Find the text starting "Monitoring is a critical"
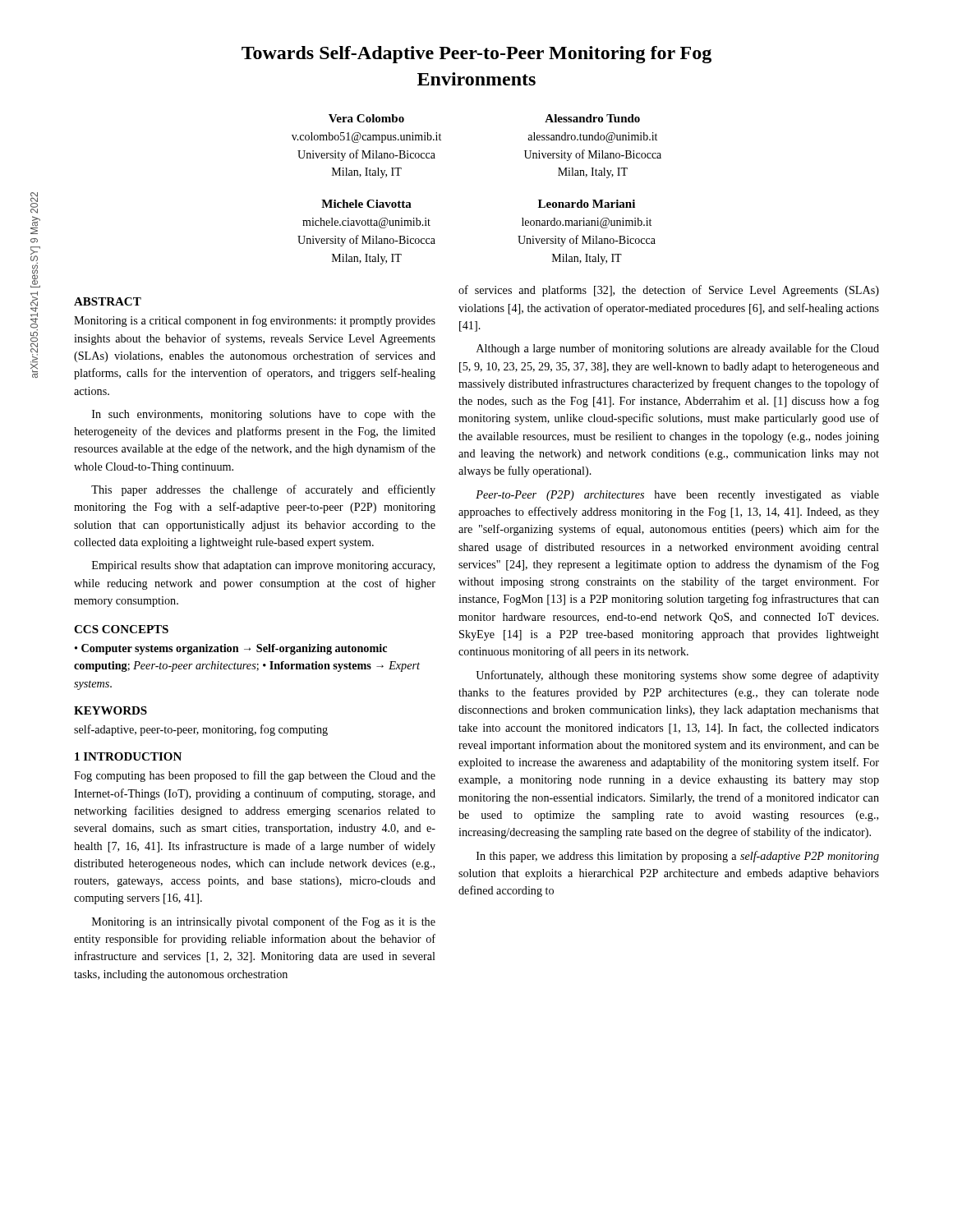 255,461
